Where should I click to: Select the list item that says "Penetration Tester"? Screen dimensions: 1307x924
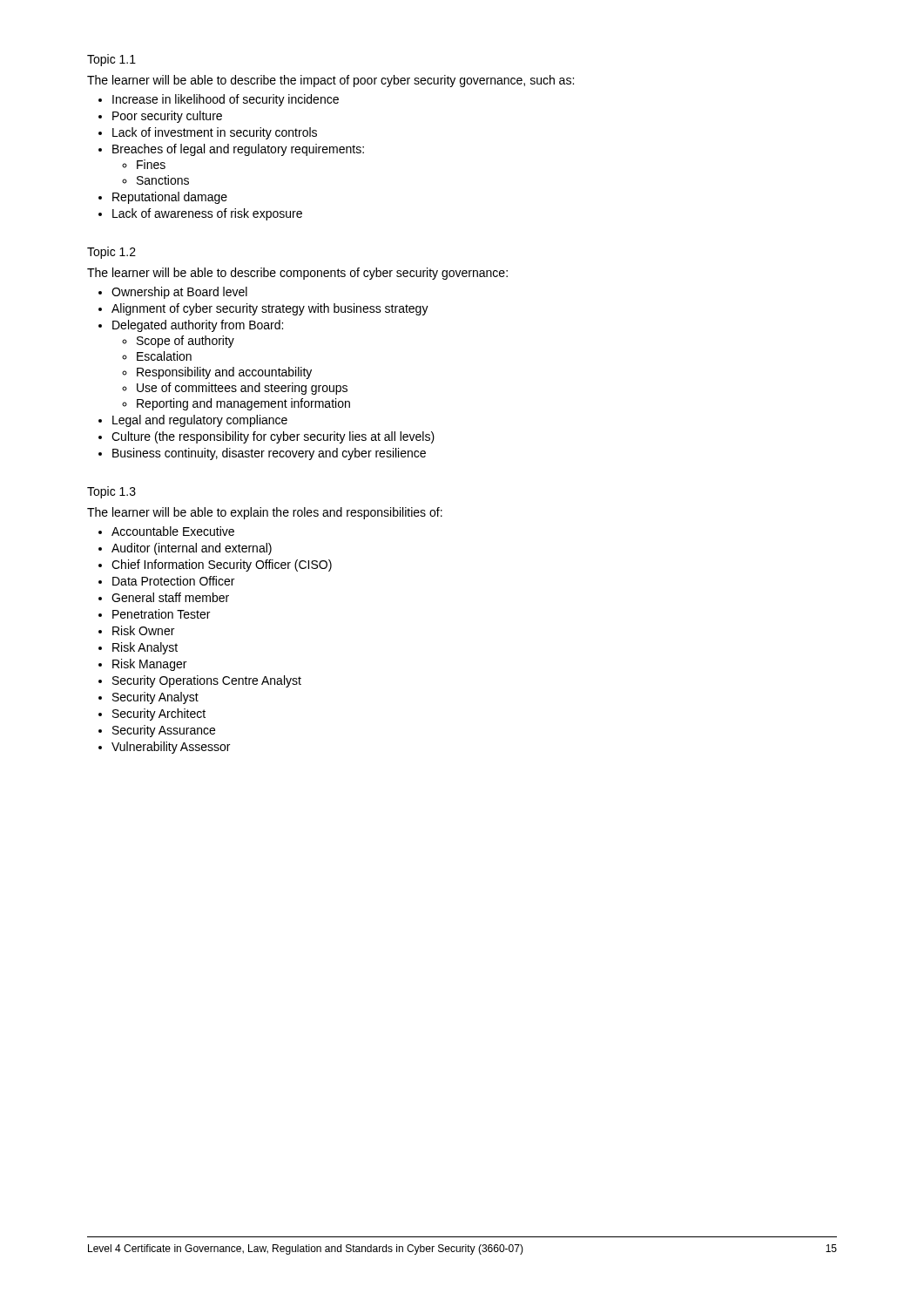click(x=161, y=614)
